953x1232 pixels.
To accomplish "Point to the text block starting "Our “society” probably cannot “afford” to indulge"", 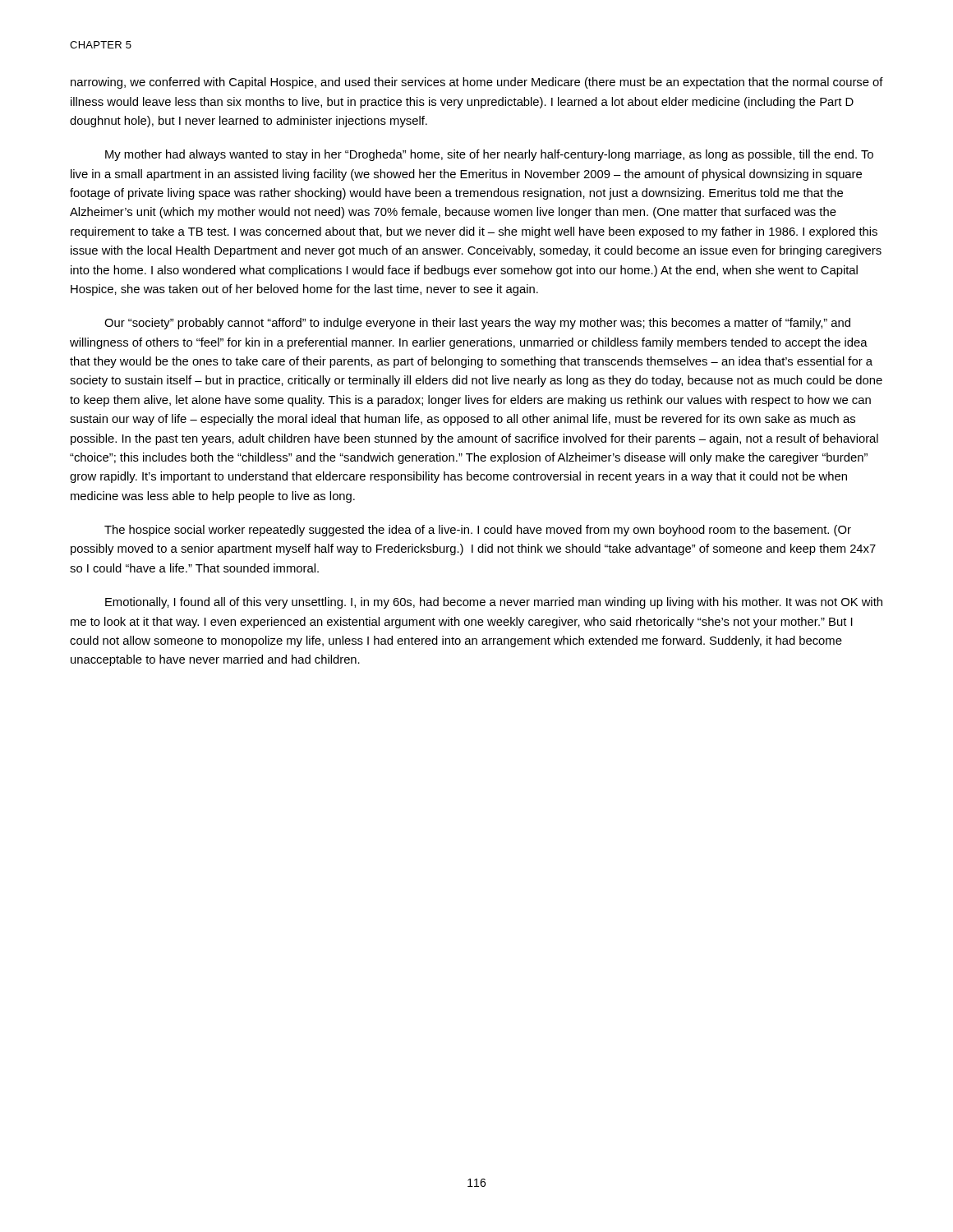I will pos(476,410).
